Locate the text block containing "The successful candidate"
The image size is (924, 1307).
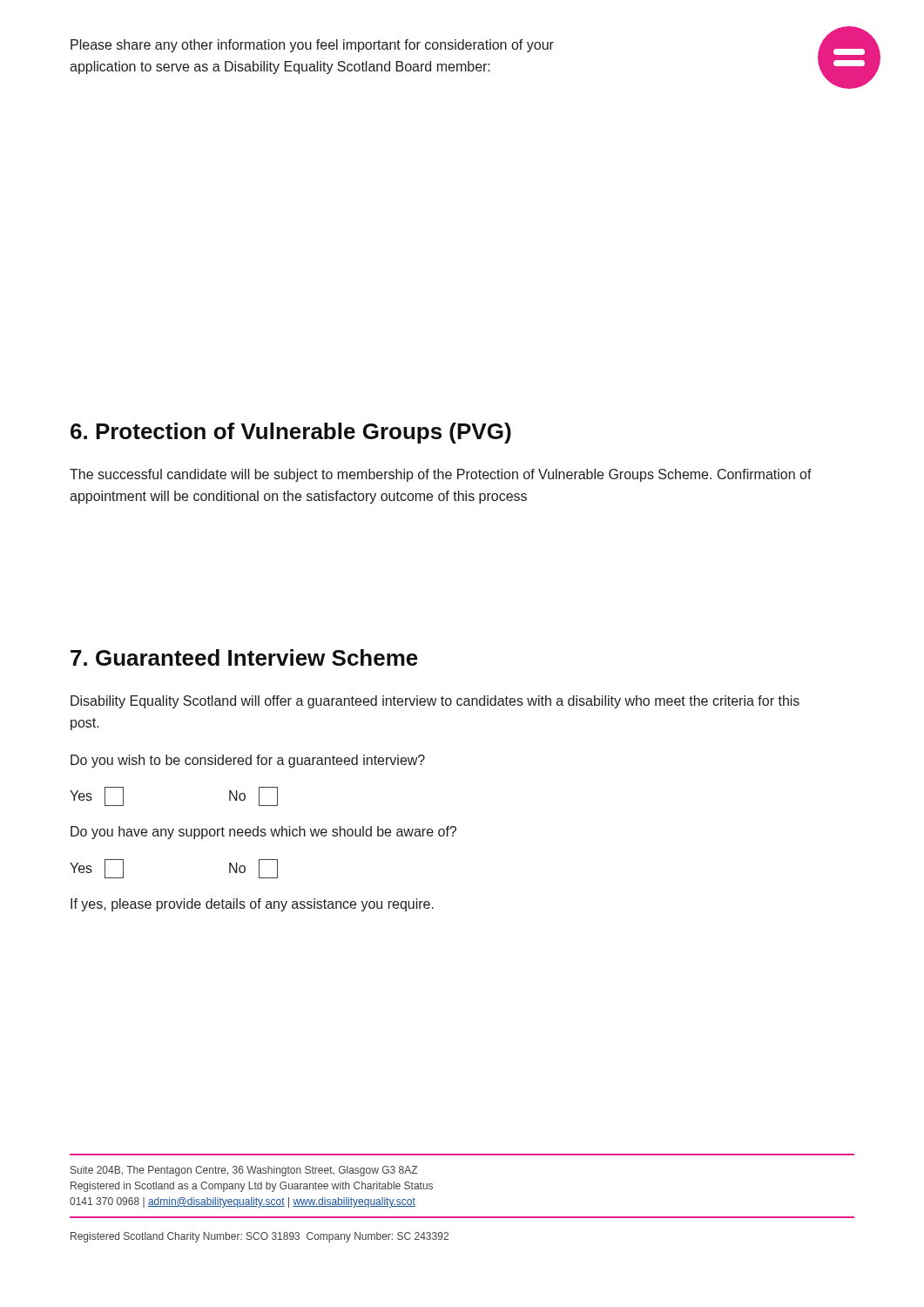coord(444,486)
